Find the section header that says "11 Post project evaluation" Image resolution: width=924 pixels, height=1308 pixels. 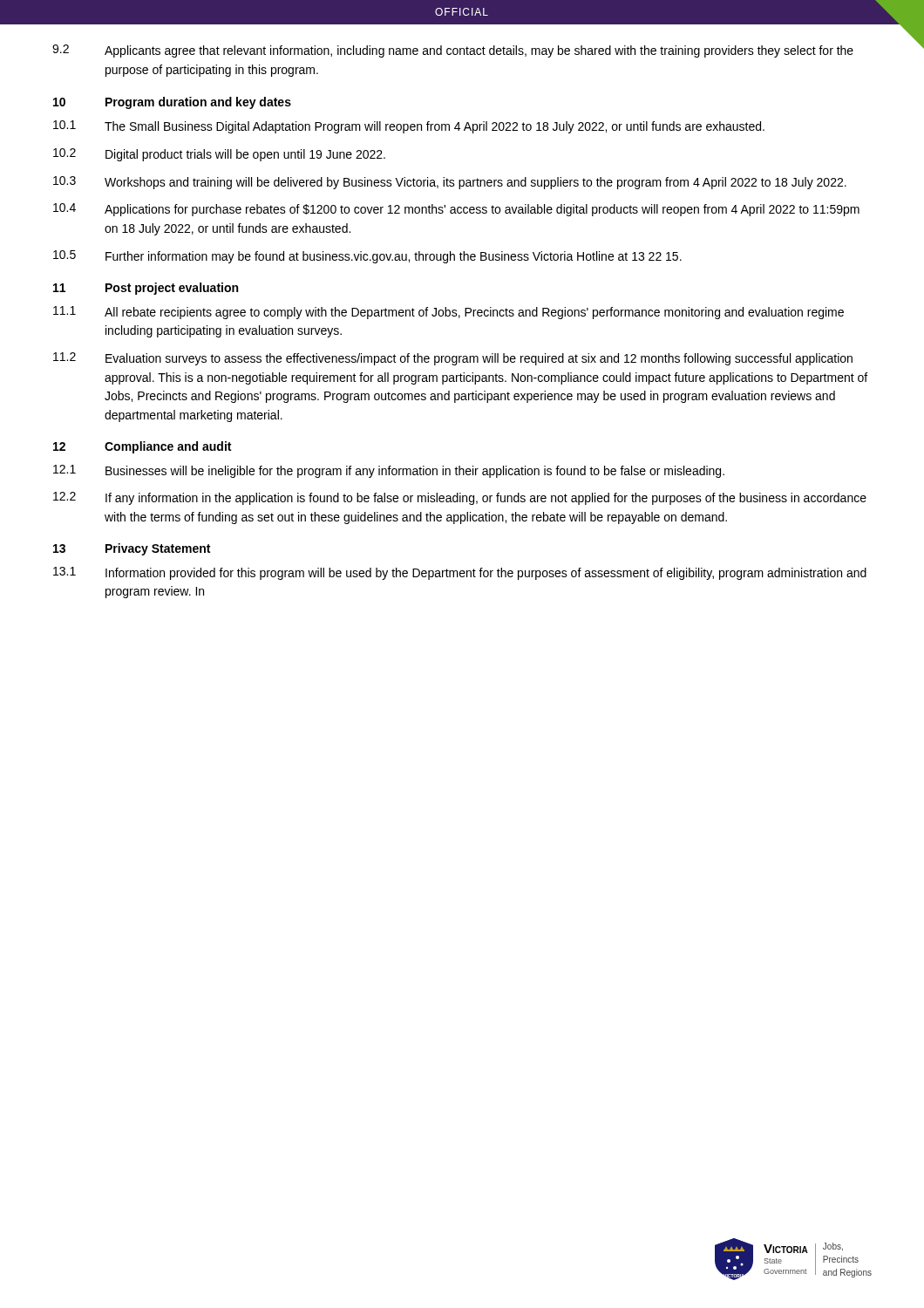coord(146,287)
